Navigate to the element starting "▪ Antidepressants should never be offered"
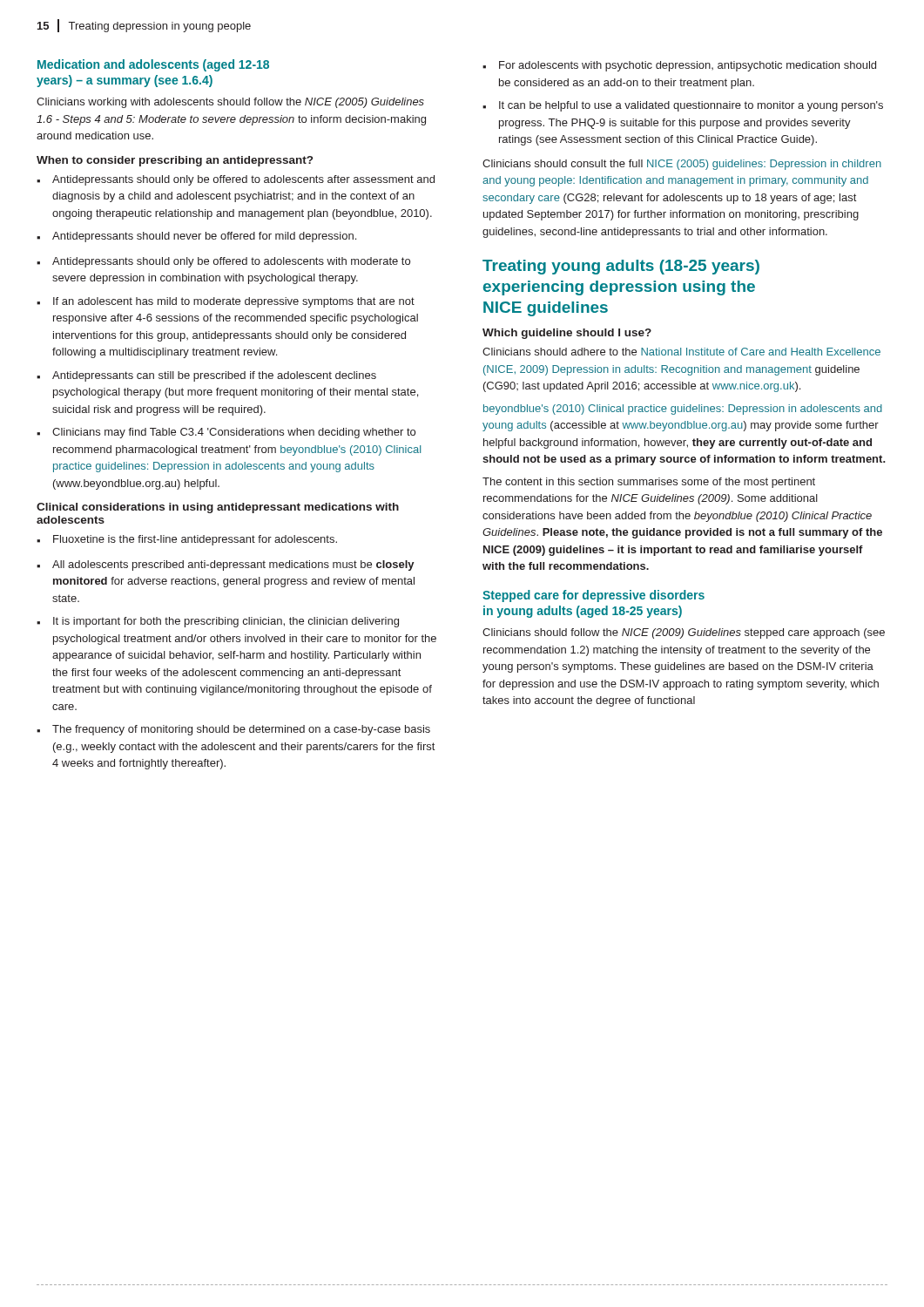 click(237, 237)
